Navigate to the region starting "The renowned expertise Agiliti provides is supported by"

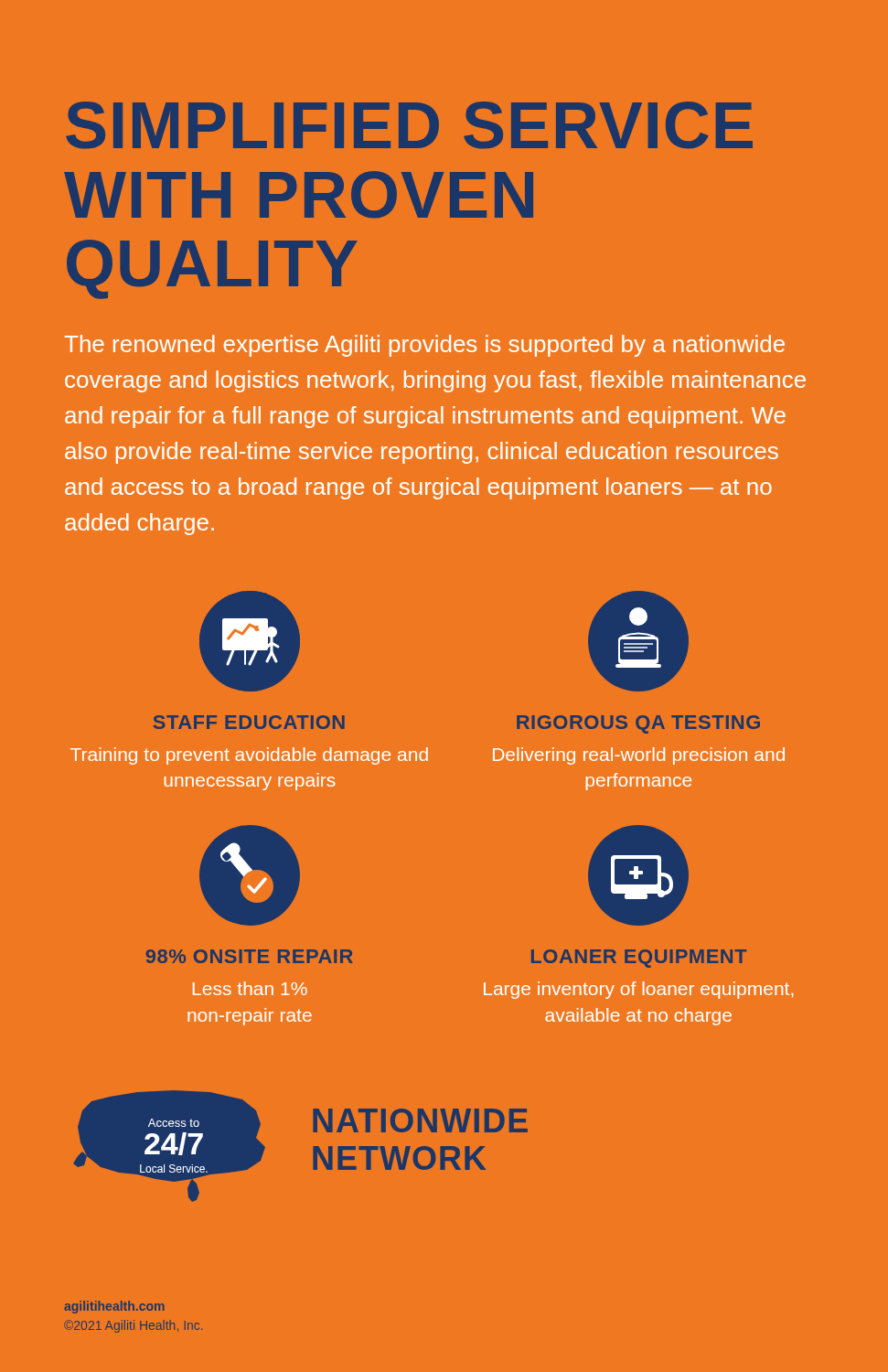[x=435, y=433]
